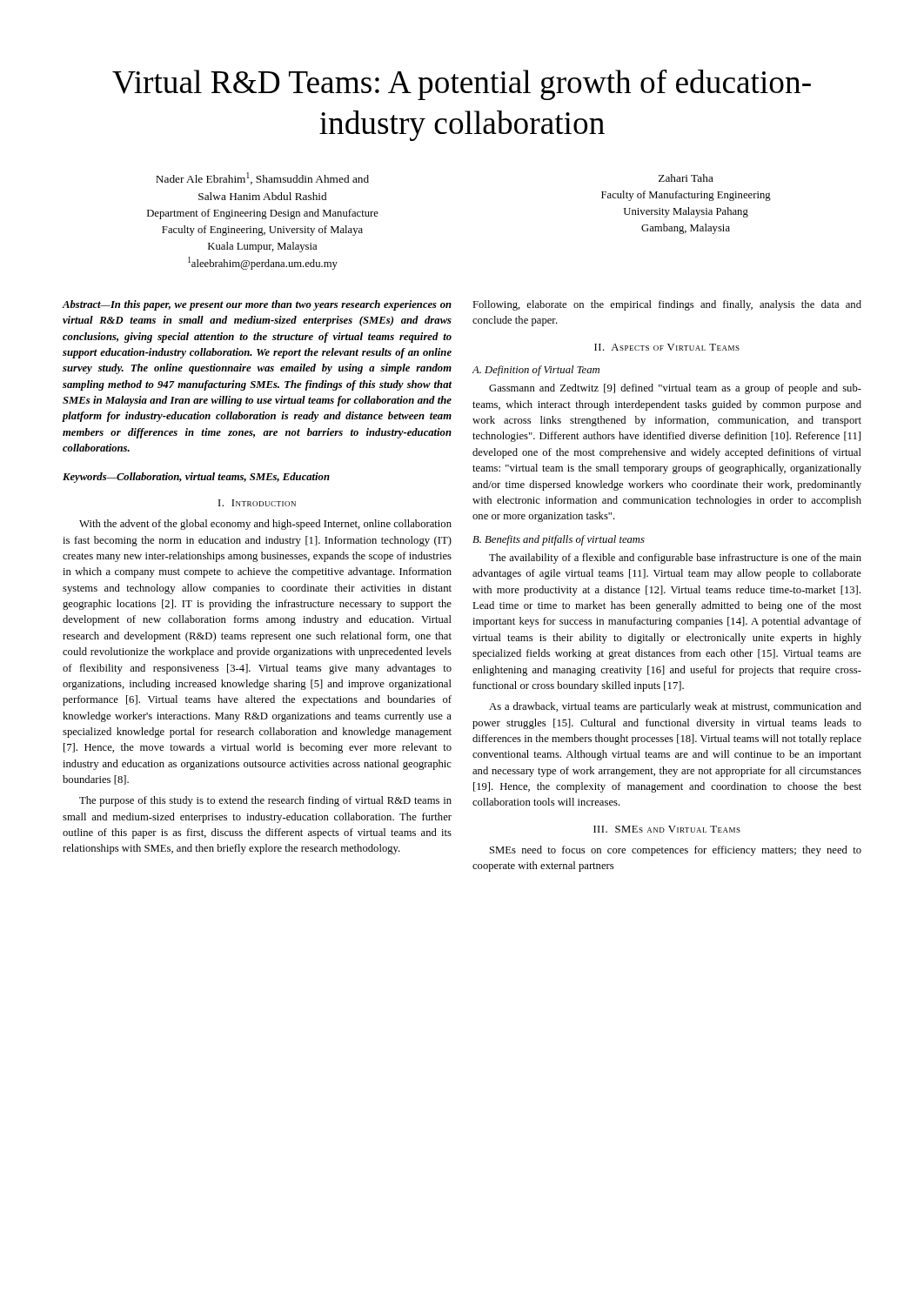The image size is (924, 1305).
Task: Find the text block containing "SMEs need to focus on core competences"
Action: 667,858
